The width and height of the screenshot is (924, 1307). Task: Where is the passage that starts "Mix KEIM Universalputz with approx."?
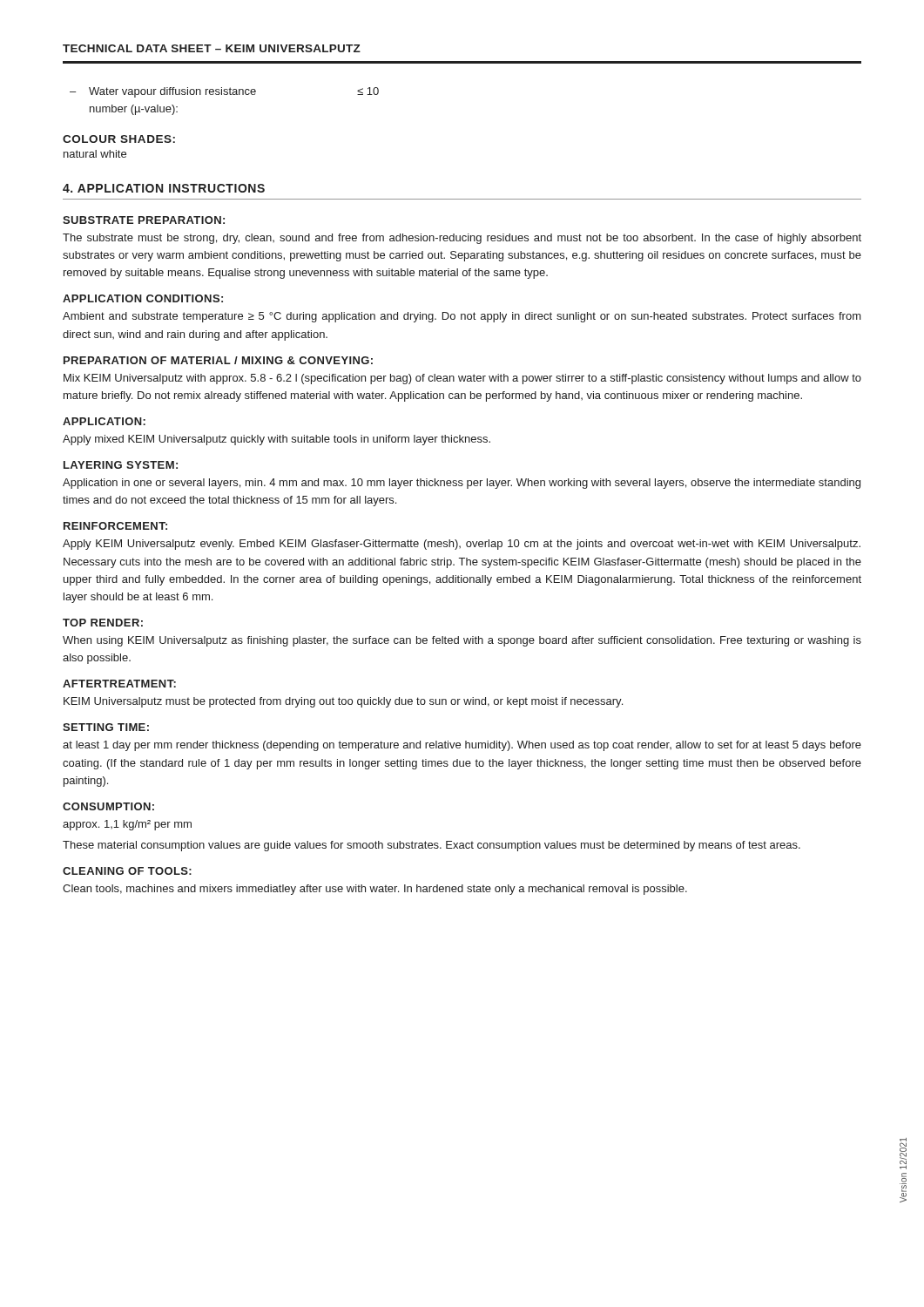coord(462,386)
